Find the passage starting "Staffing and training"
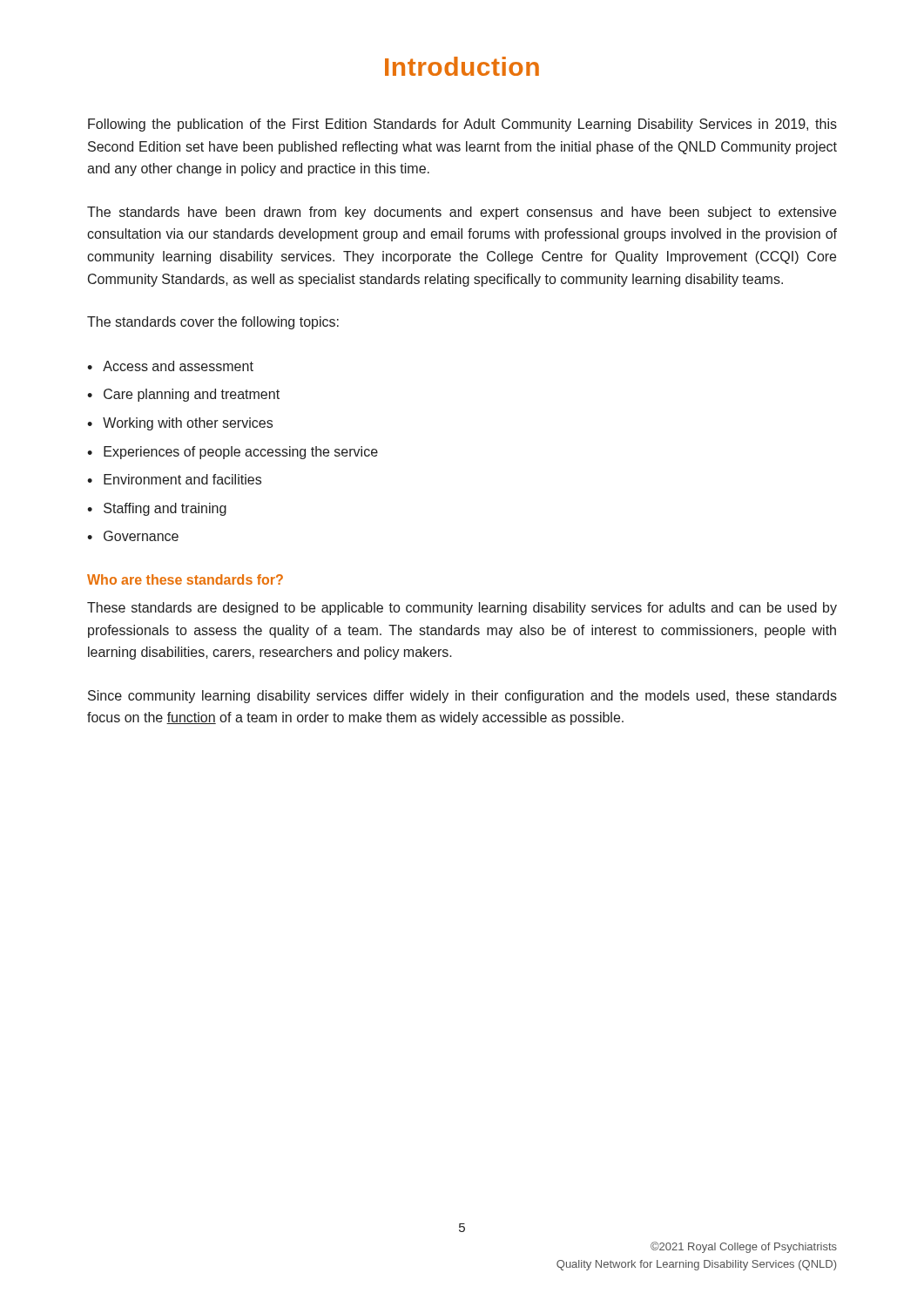 tap(165, 508)
